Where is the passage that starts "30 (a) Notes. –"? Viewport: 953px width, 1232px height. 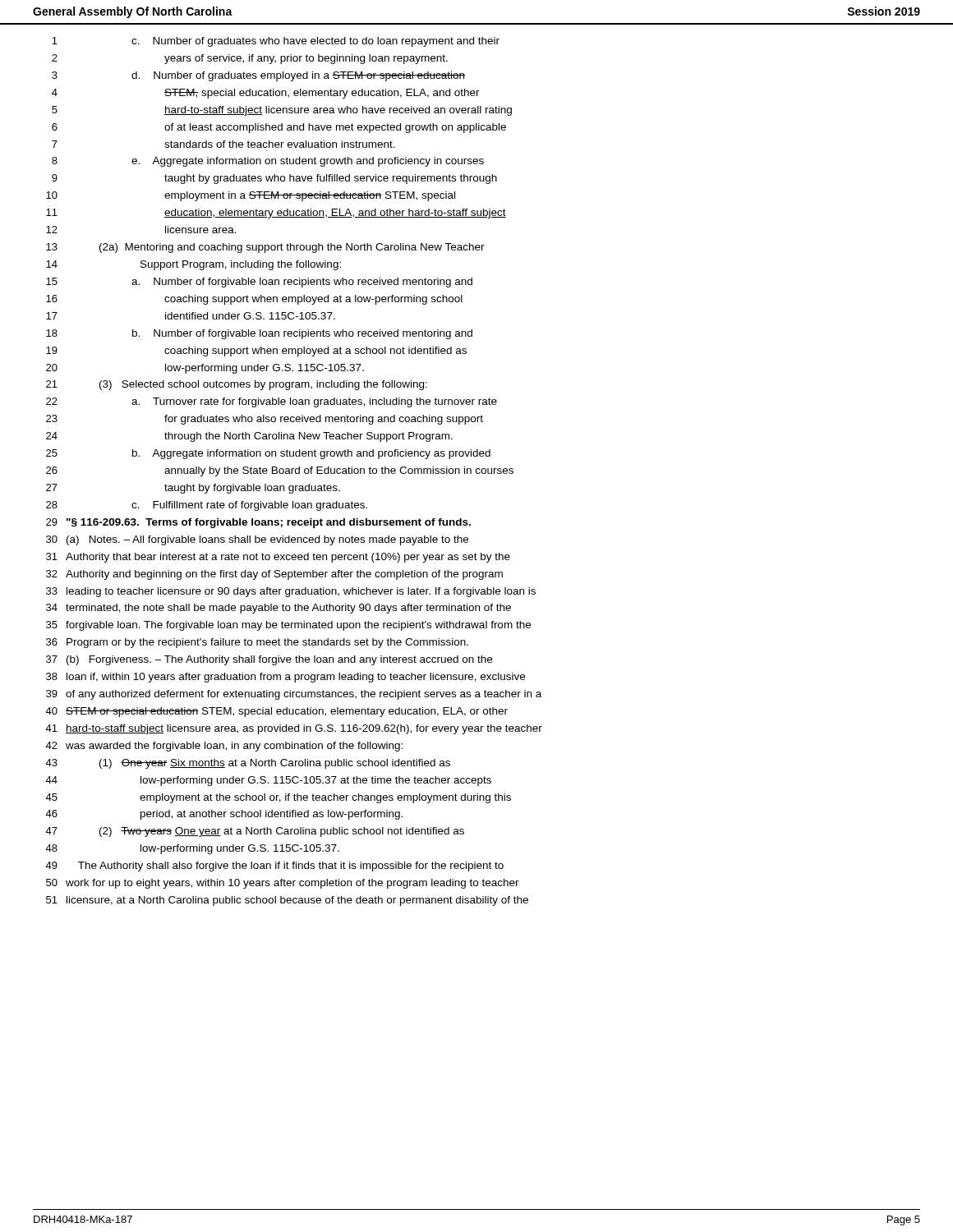tap(476, 591)
